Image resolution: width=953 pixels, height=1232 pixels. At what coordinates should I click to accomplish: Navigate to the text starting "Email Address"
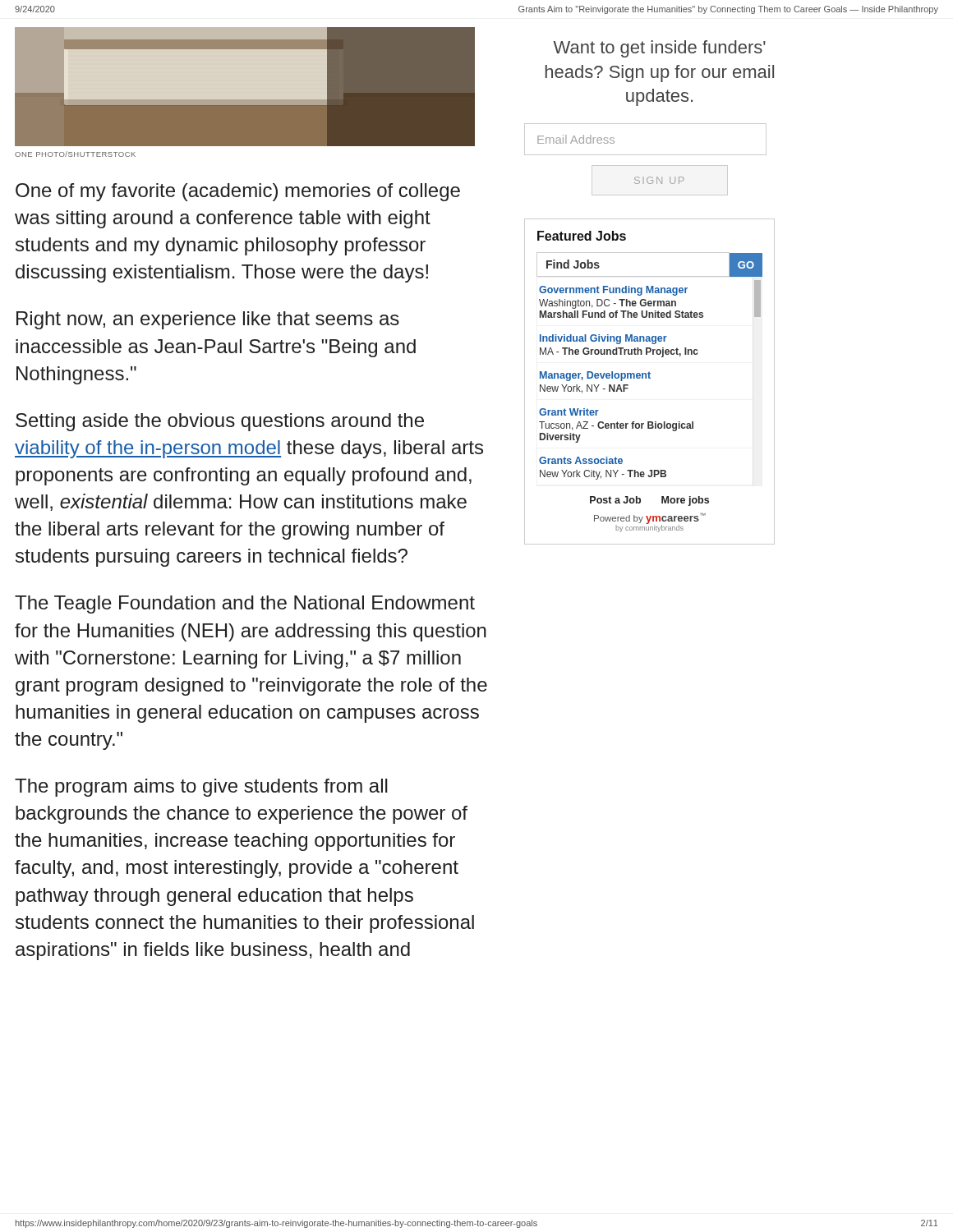click(x=576, y=139)
